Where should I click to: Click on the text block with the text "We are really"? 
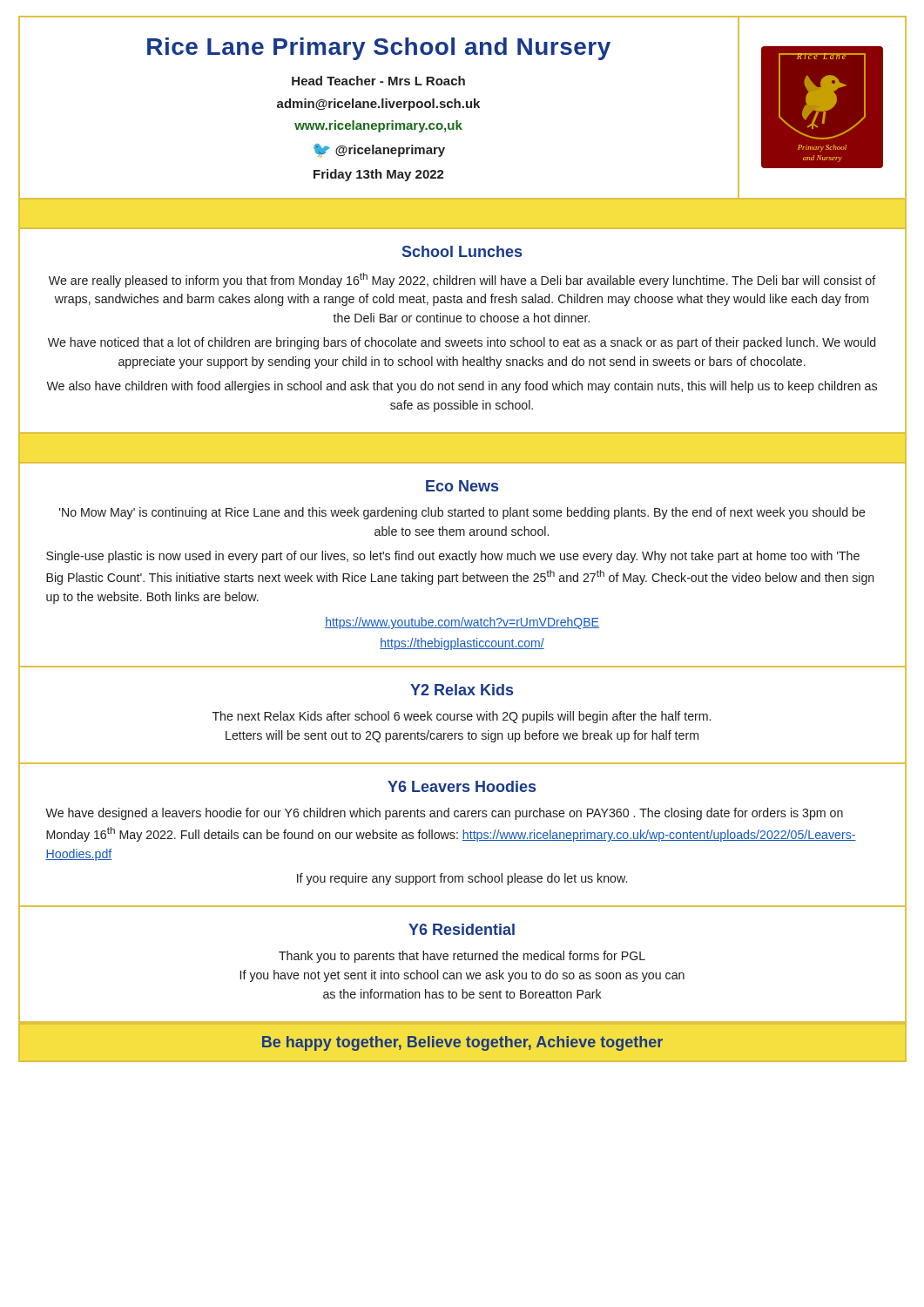point(462,298)
